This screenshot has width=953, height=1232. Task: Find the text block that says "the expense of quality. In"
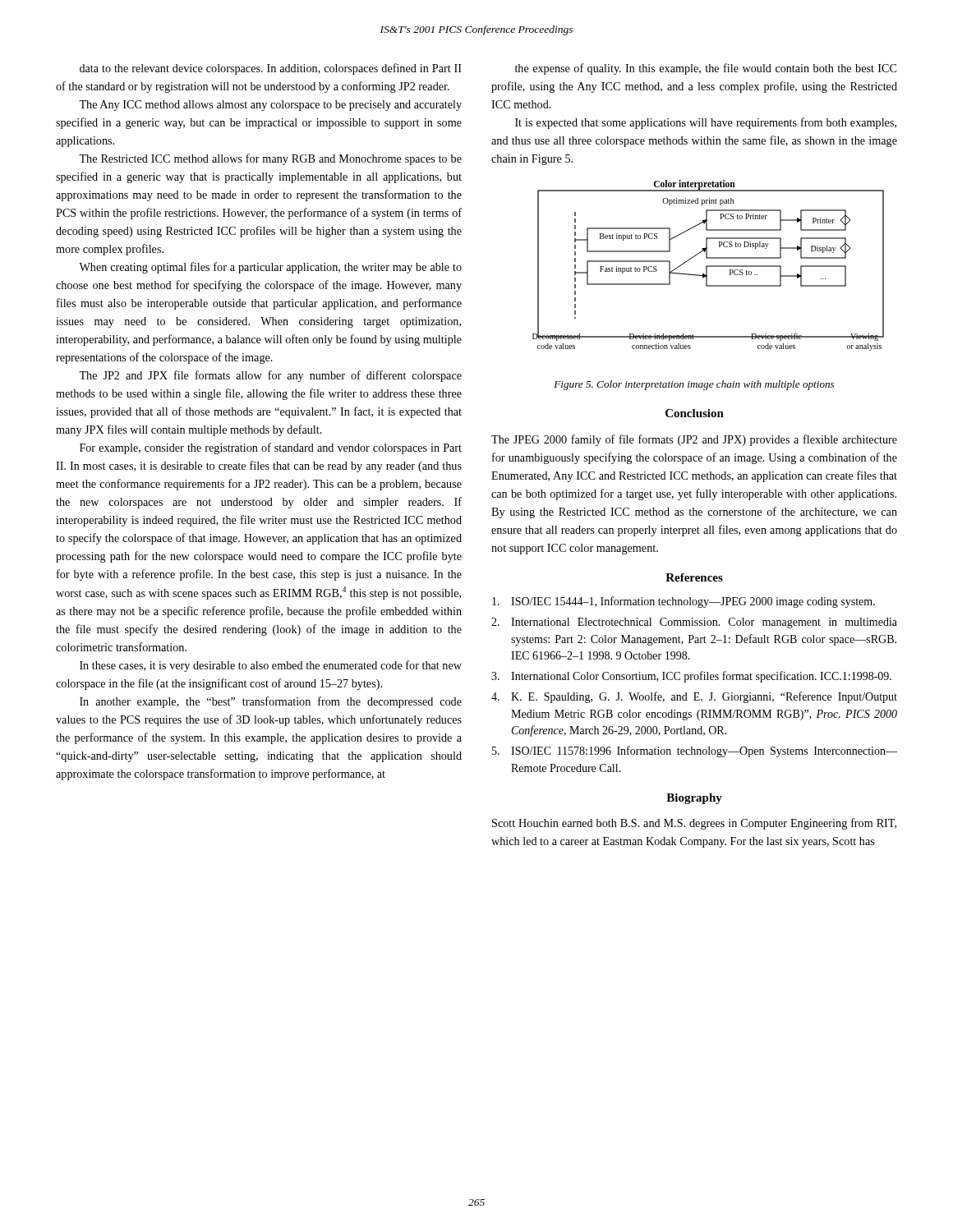click(x=694, y=113)
